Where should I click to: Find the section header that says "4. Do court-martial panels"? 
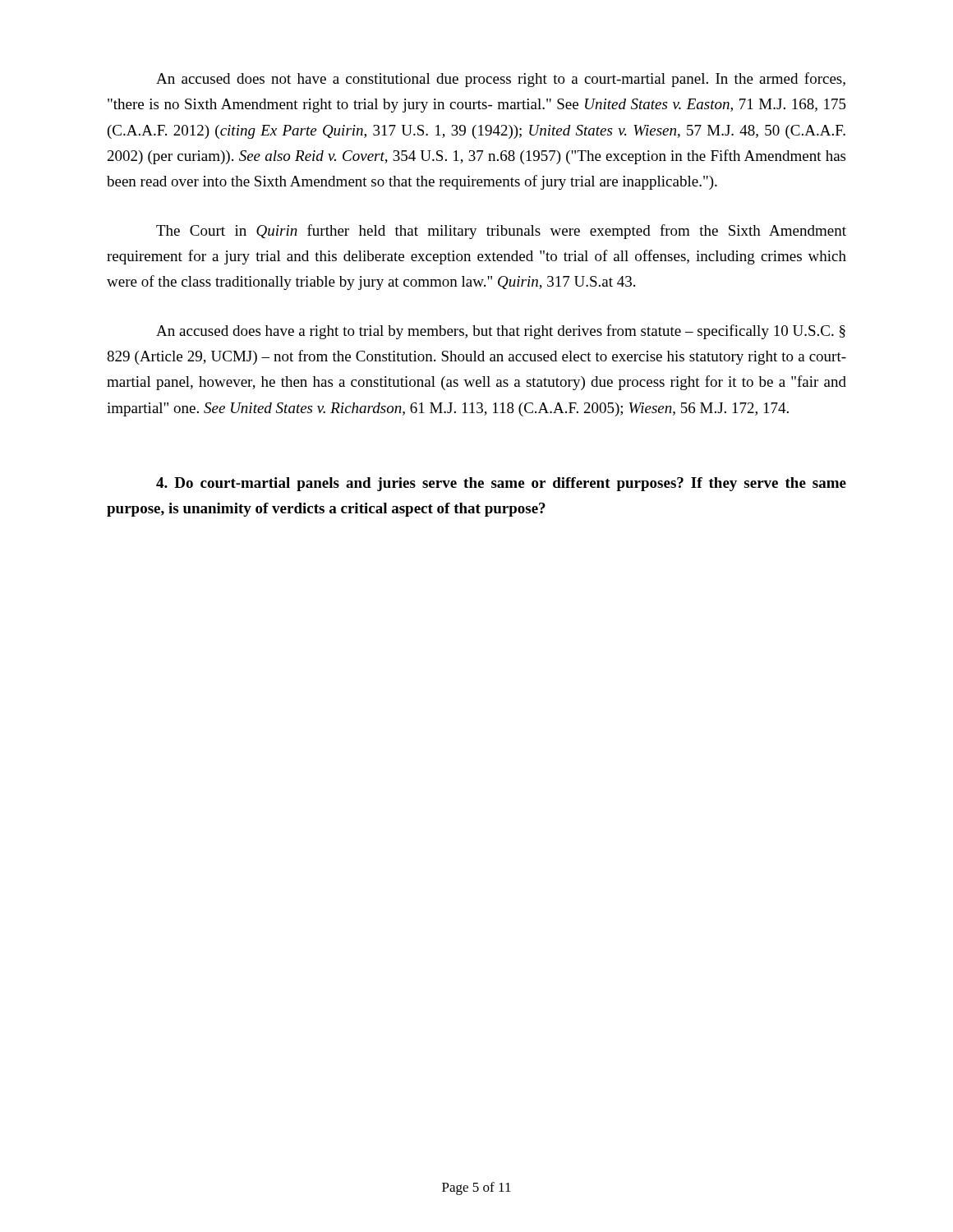476,496
